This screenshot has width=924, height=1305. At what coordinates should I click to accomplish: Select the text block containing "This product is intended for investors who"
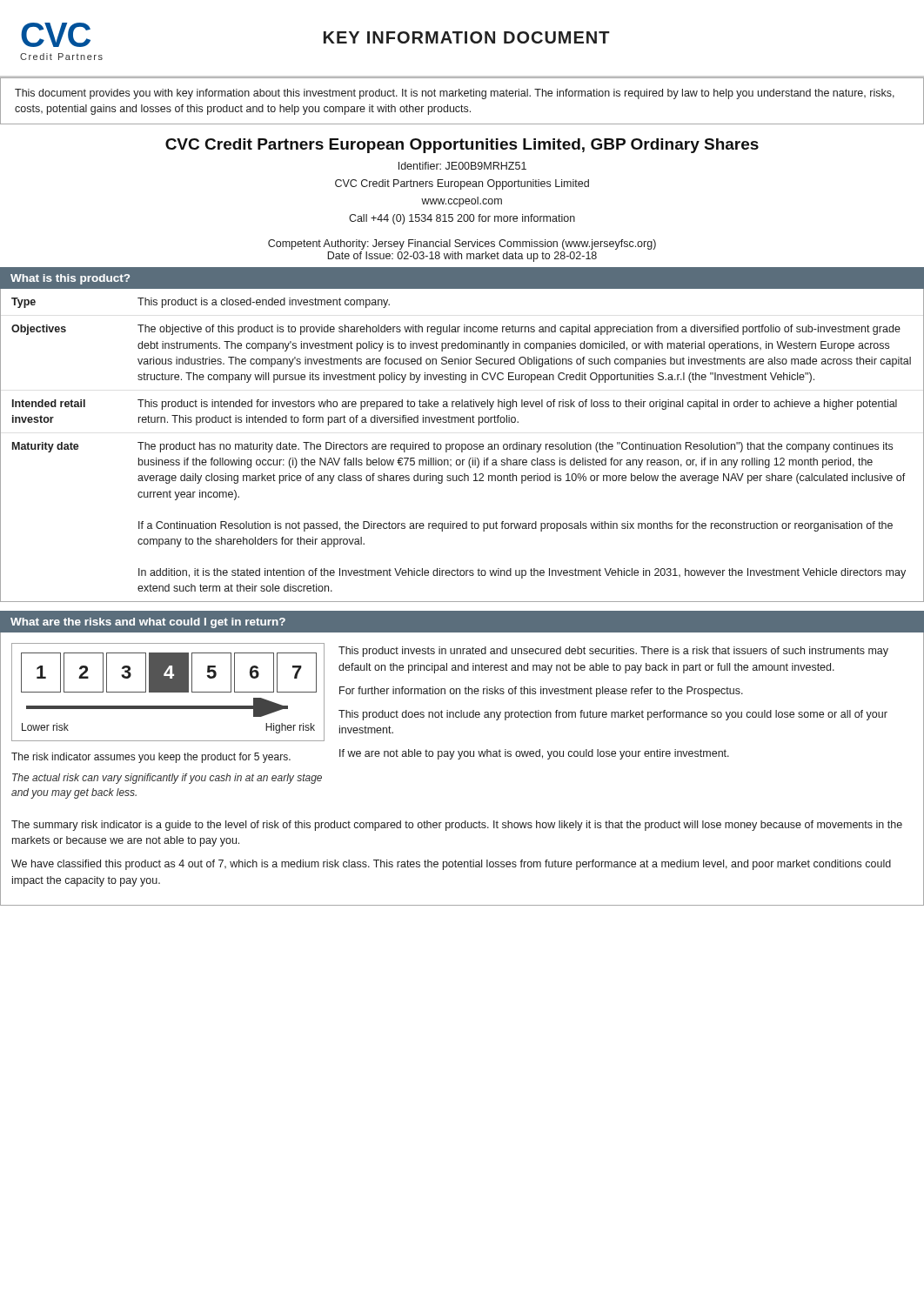click(x=517, y=411)
